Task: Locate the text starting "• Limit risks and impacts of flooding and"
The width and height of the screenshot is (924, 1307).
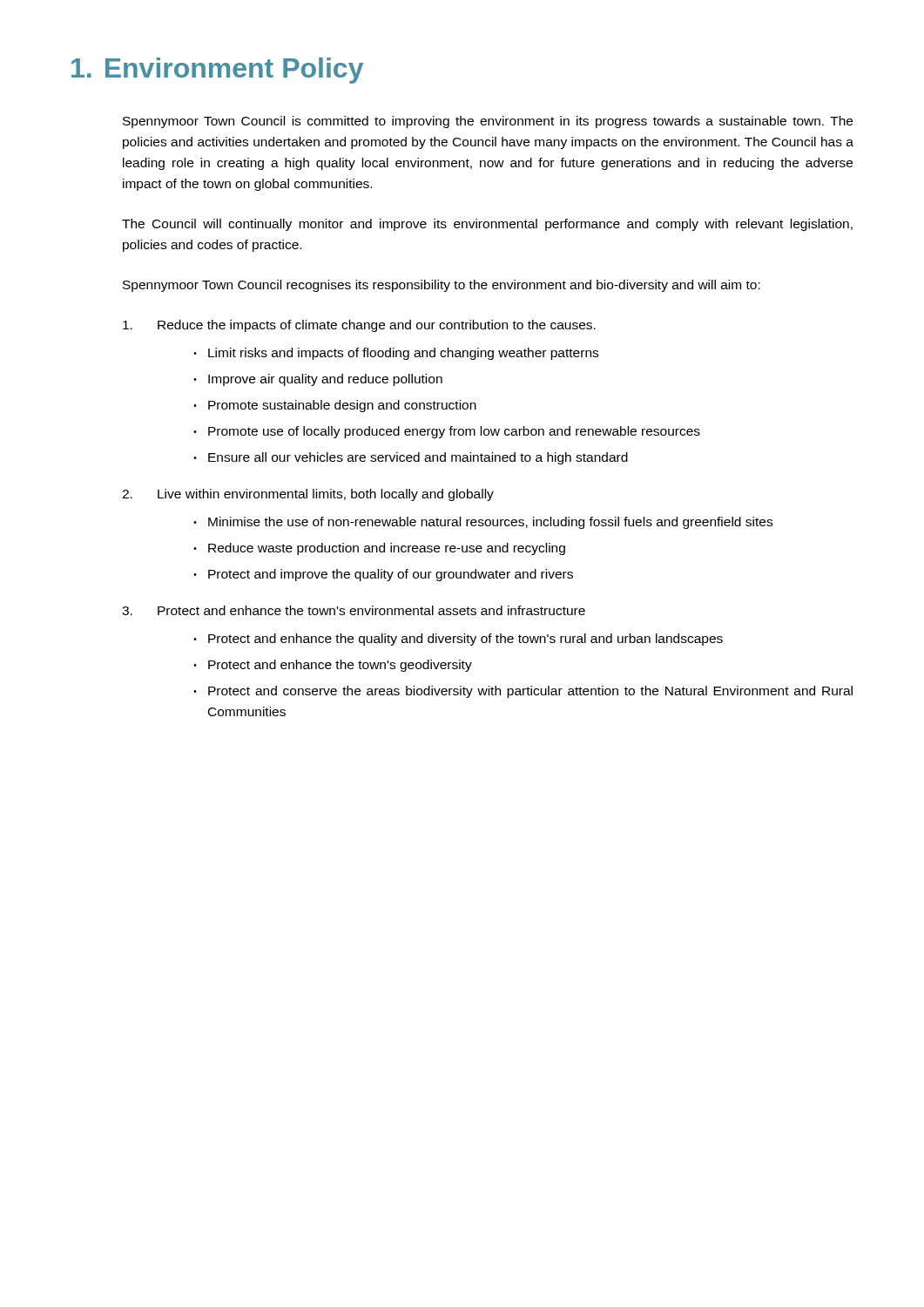Action: (518, 353)
